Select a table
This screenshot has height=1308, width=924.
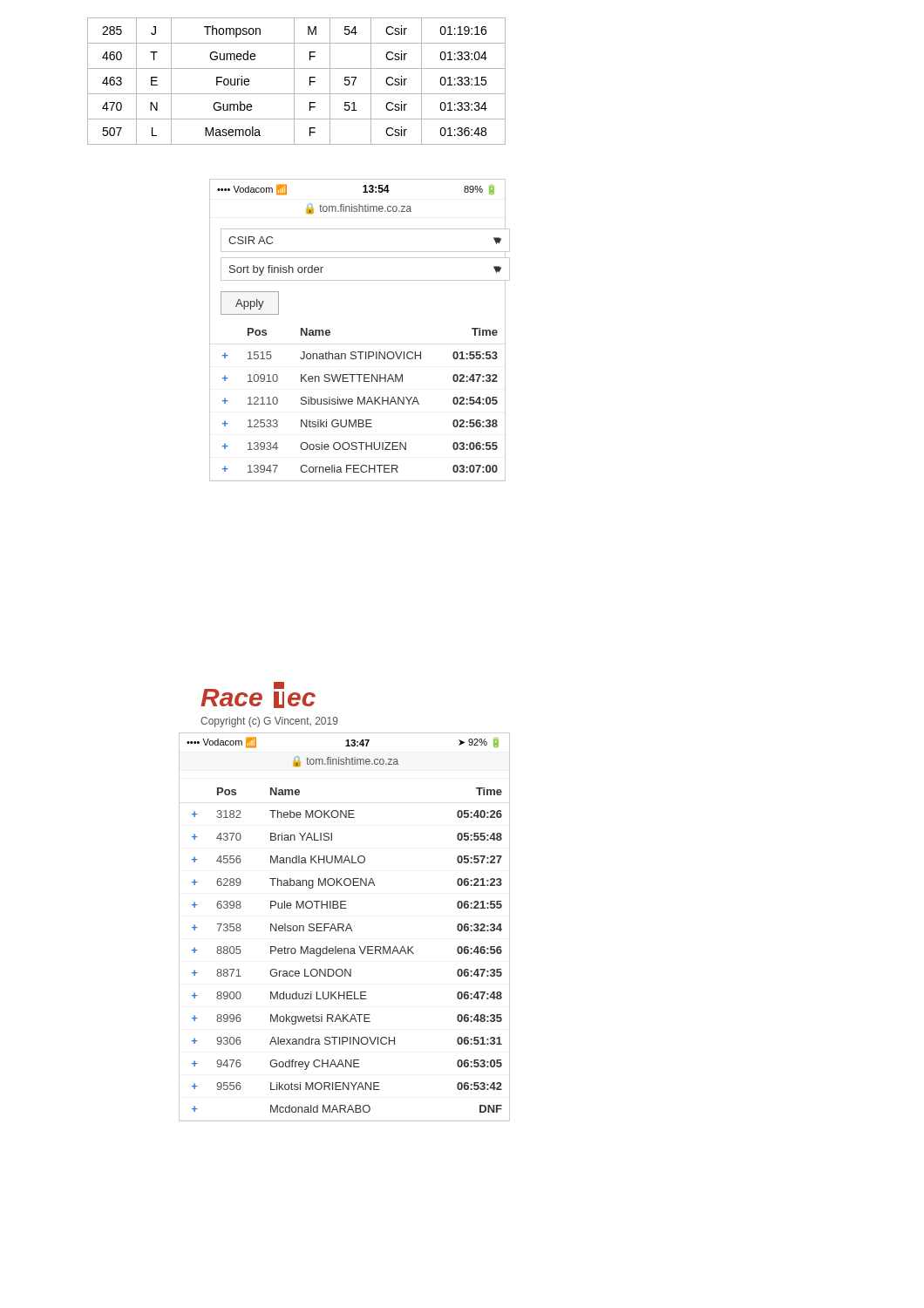(x=296, y=81)
